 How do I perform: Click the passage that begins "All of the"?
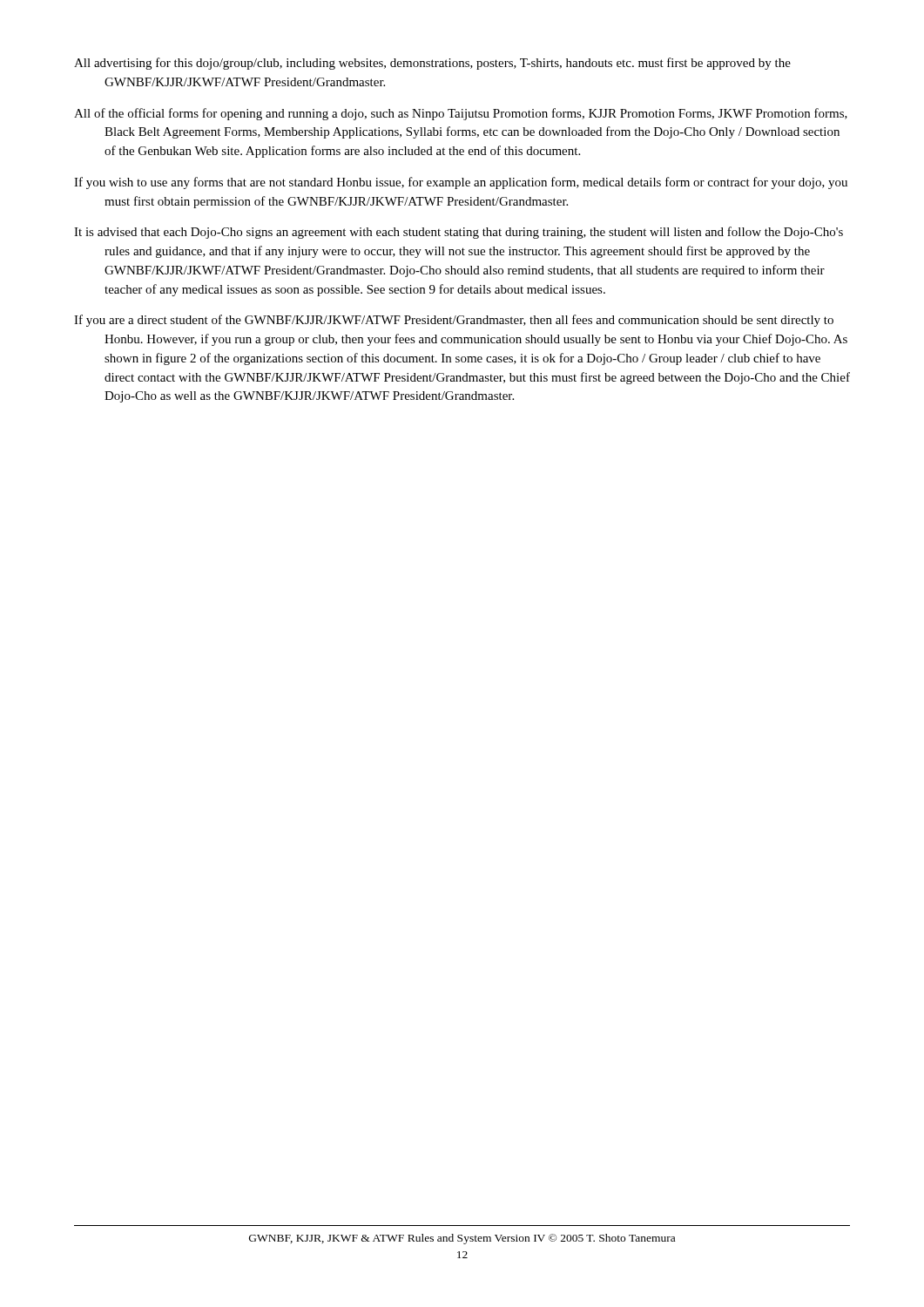pos(462,133)
